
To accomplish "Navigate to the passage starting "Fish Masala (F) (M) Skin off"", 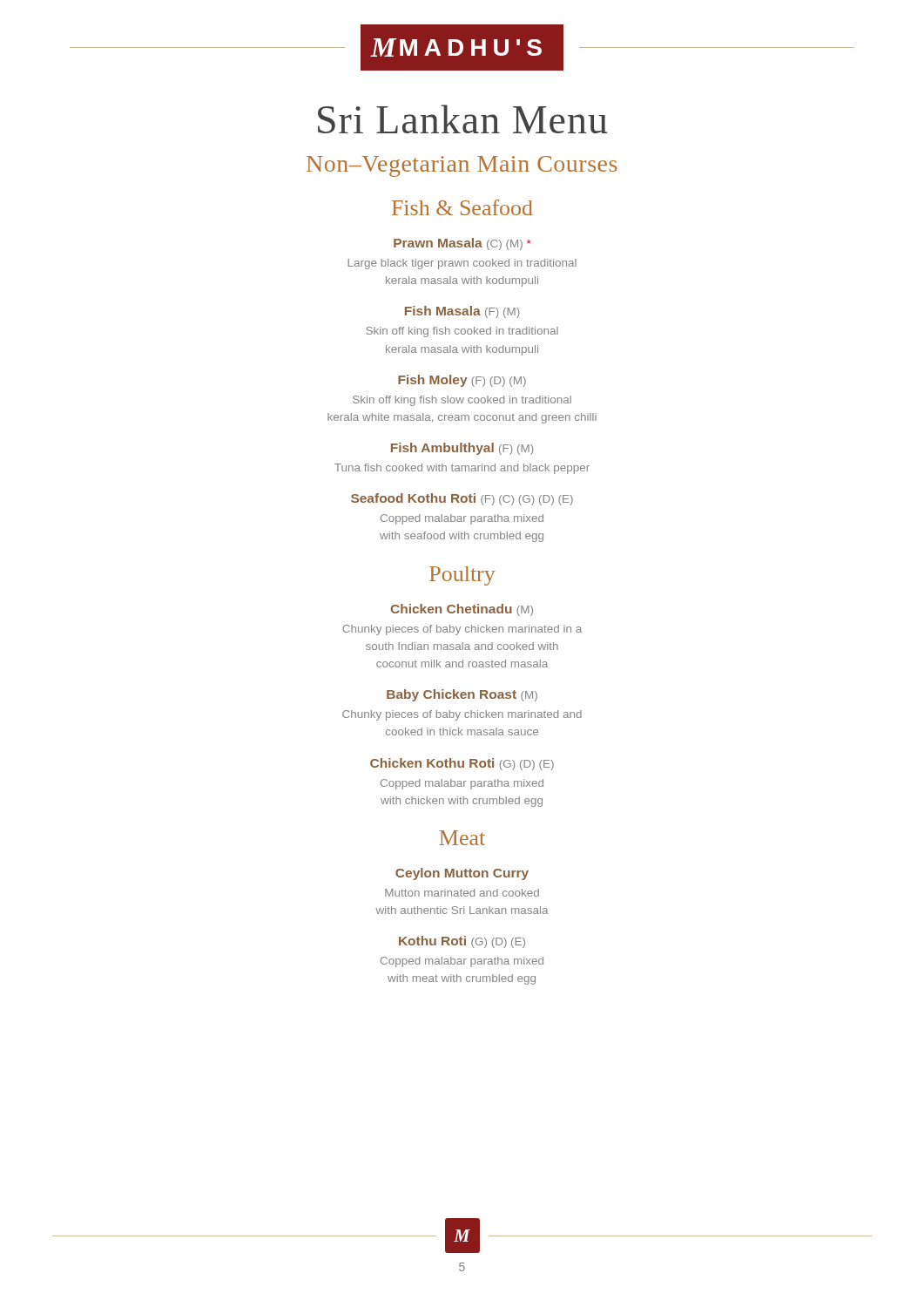I will 462,330.
